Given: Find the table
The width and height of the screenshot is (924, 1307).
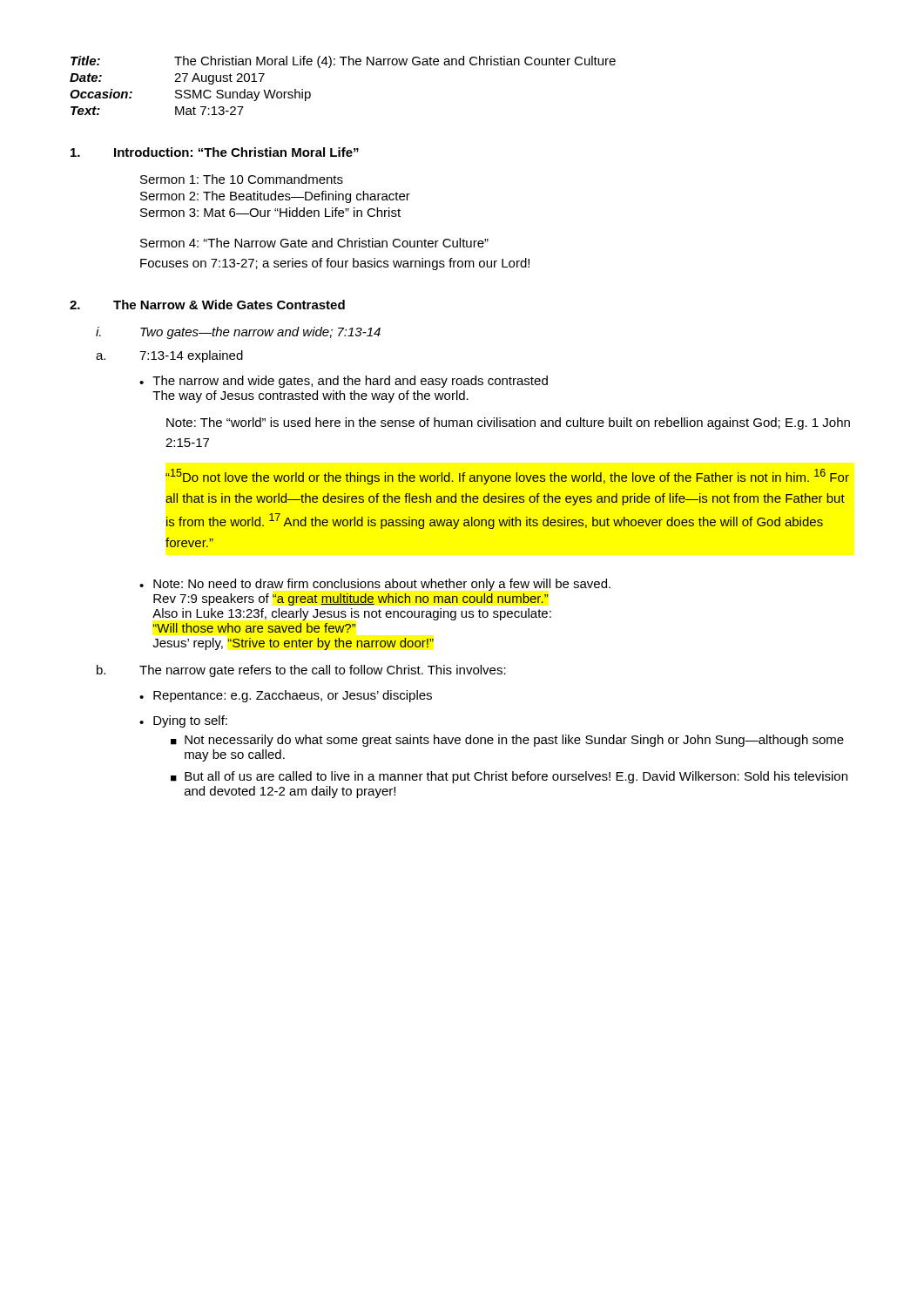Looking at the screenshot, I should coord(462,85).
